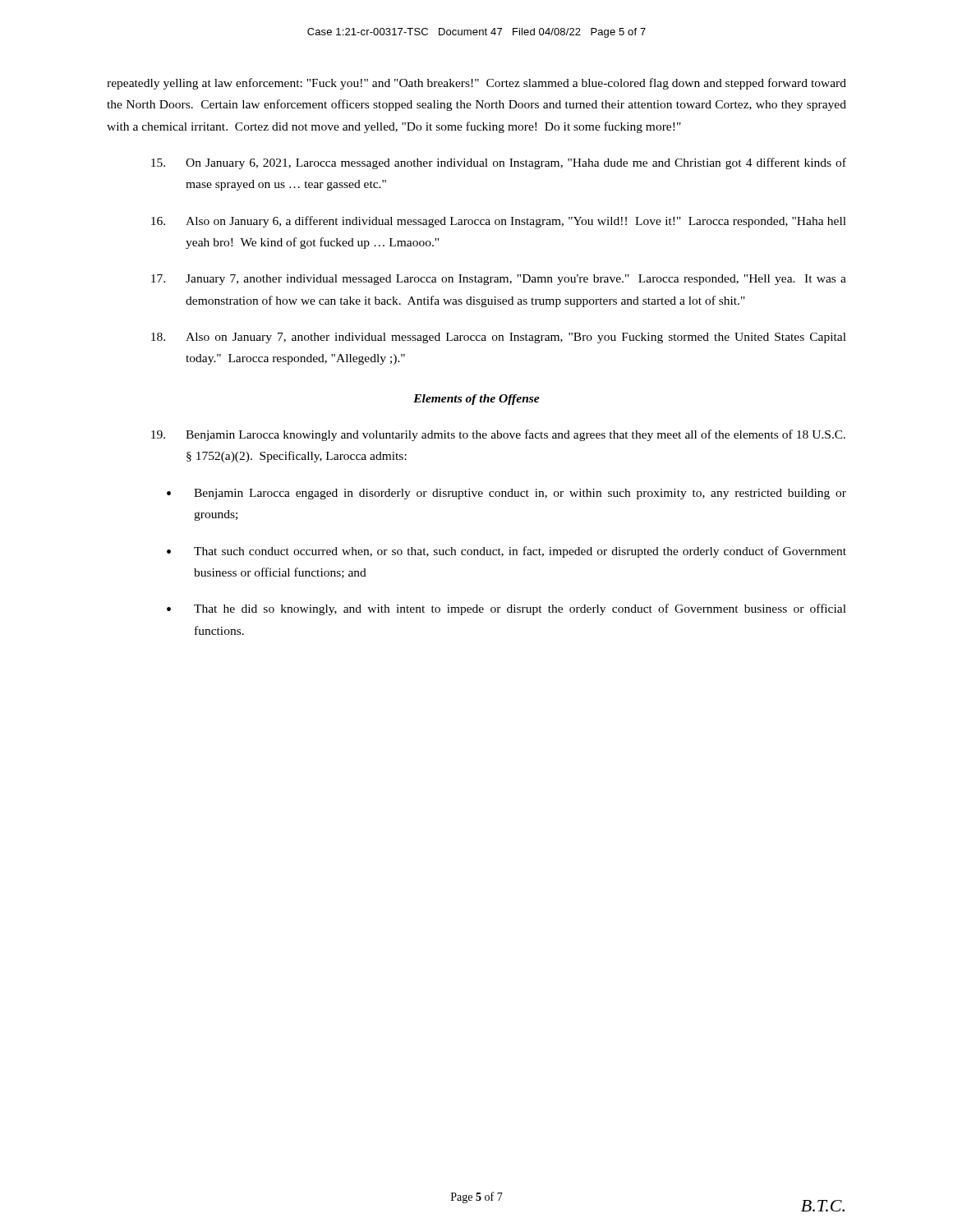Navigate to the region starting "January 7, another individual"
Image resolution: width=953 pixels, height=1232 pixels.
point(476,290)
